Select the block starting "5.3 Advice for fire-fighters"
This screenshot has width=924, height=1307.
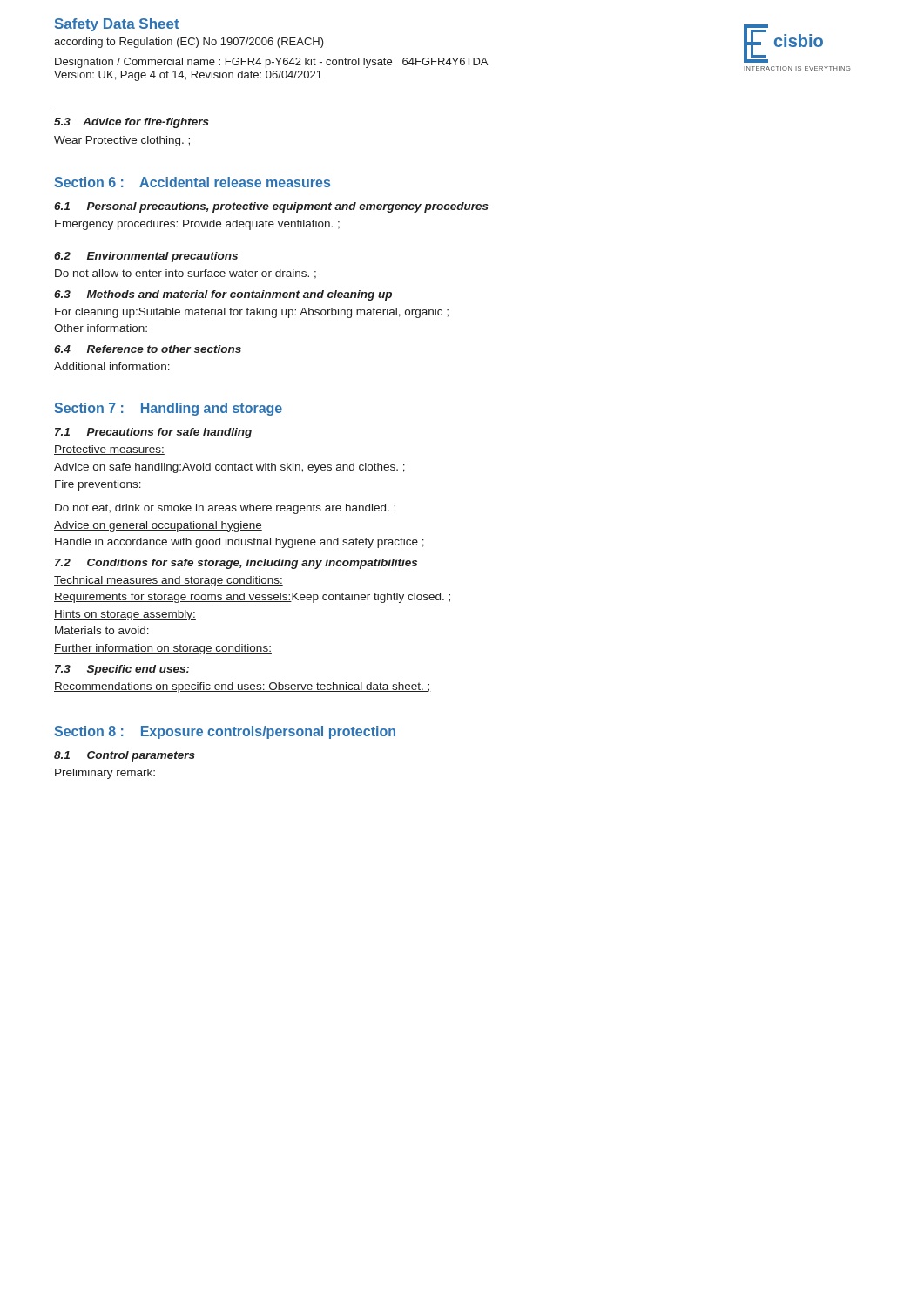click(x=131, y=122)
